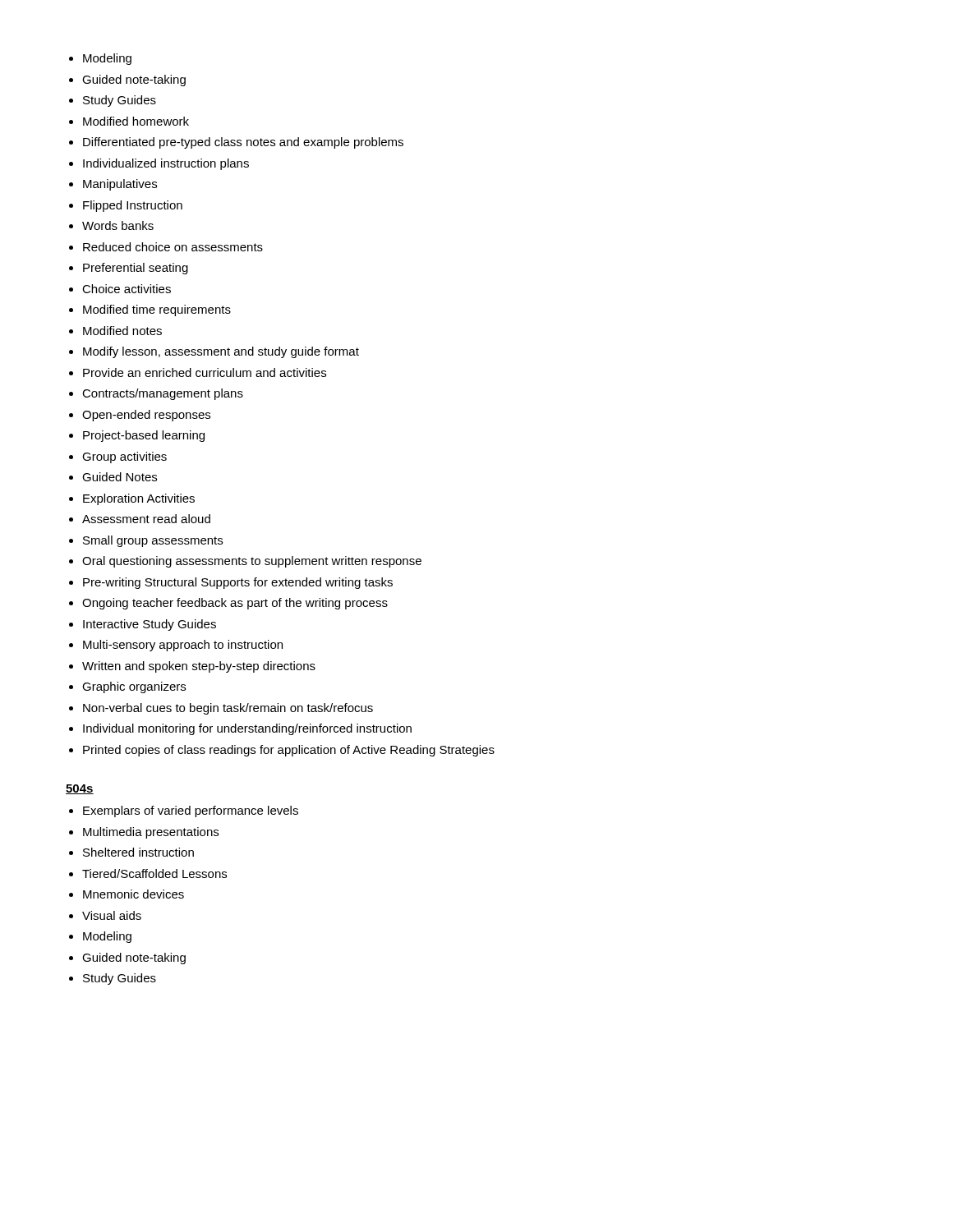Locate the region starting "Choice activities"
The height and width of the screenshot is (1232, 953).
click(x=127, y=289)
